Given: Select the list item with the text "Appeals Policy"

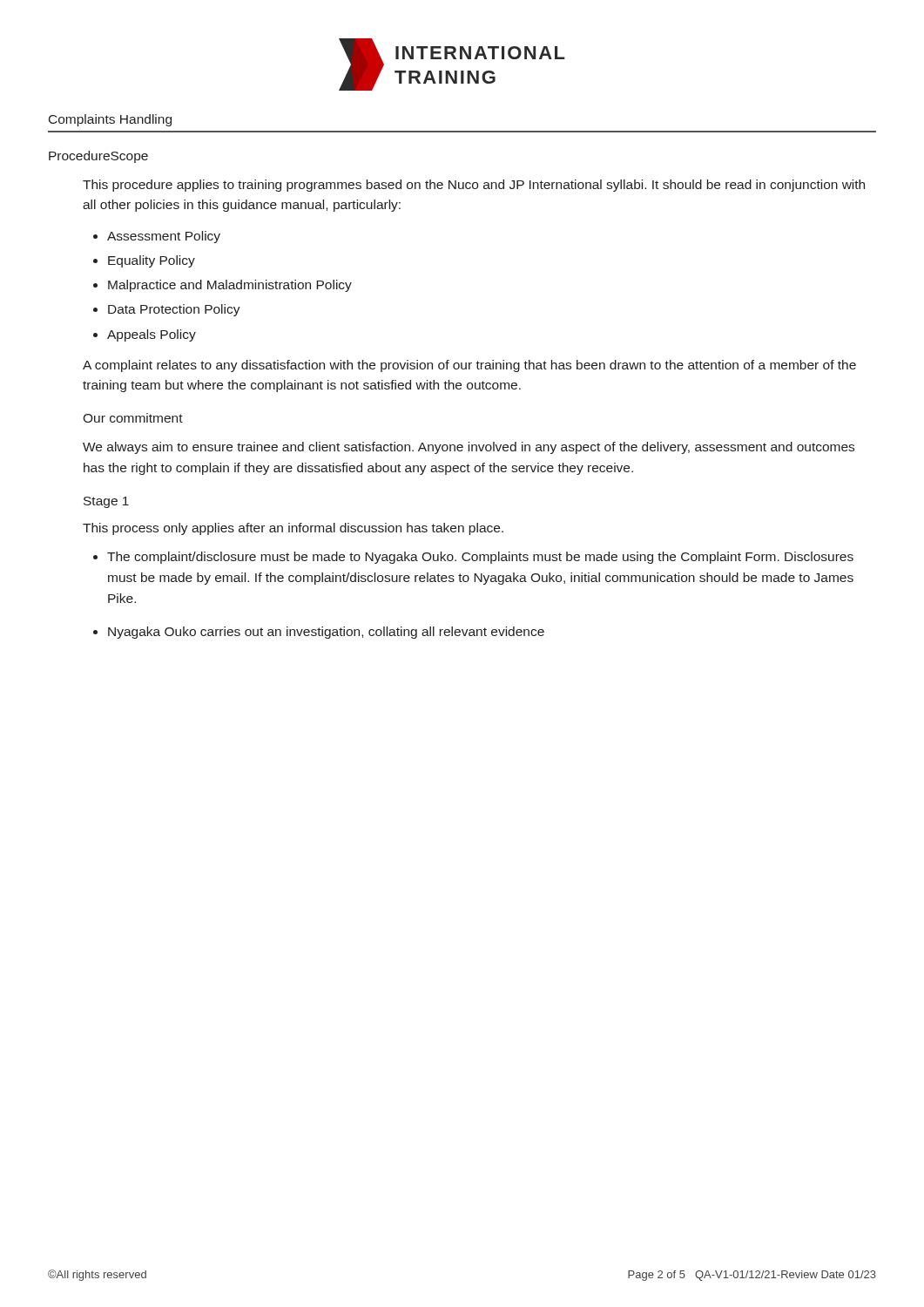Looking at the screenshot, I should point(151,334).
